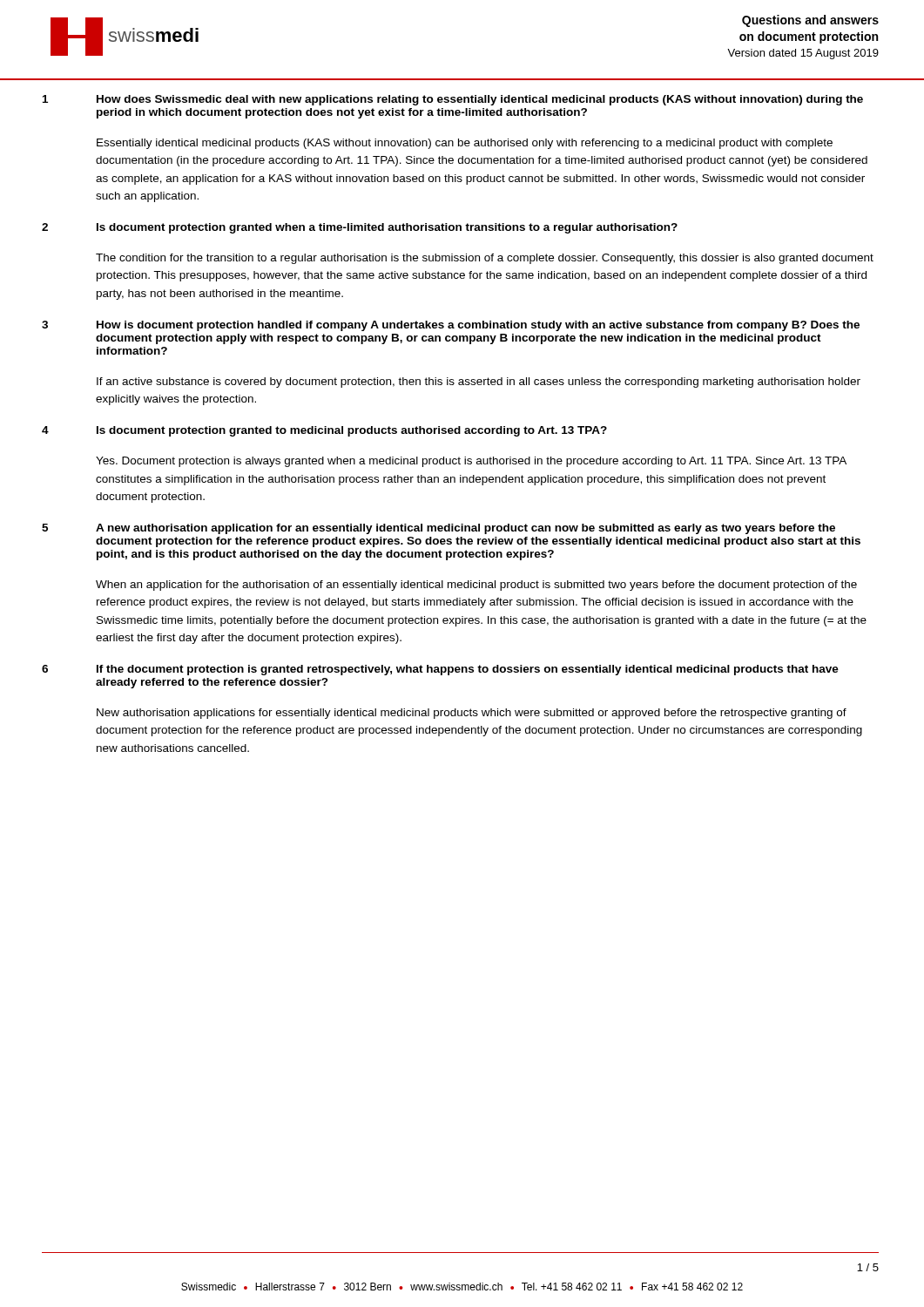
Task: Point to the text block starting "Essentially identical medicinal"
Action: (x=482, y=169)
